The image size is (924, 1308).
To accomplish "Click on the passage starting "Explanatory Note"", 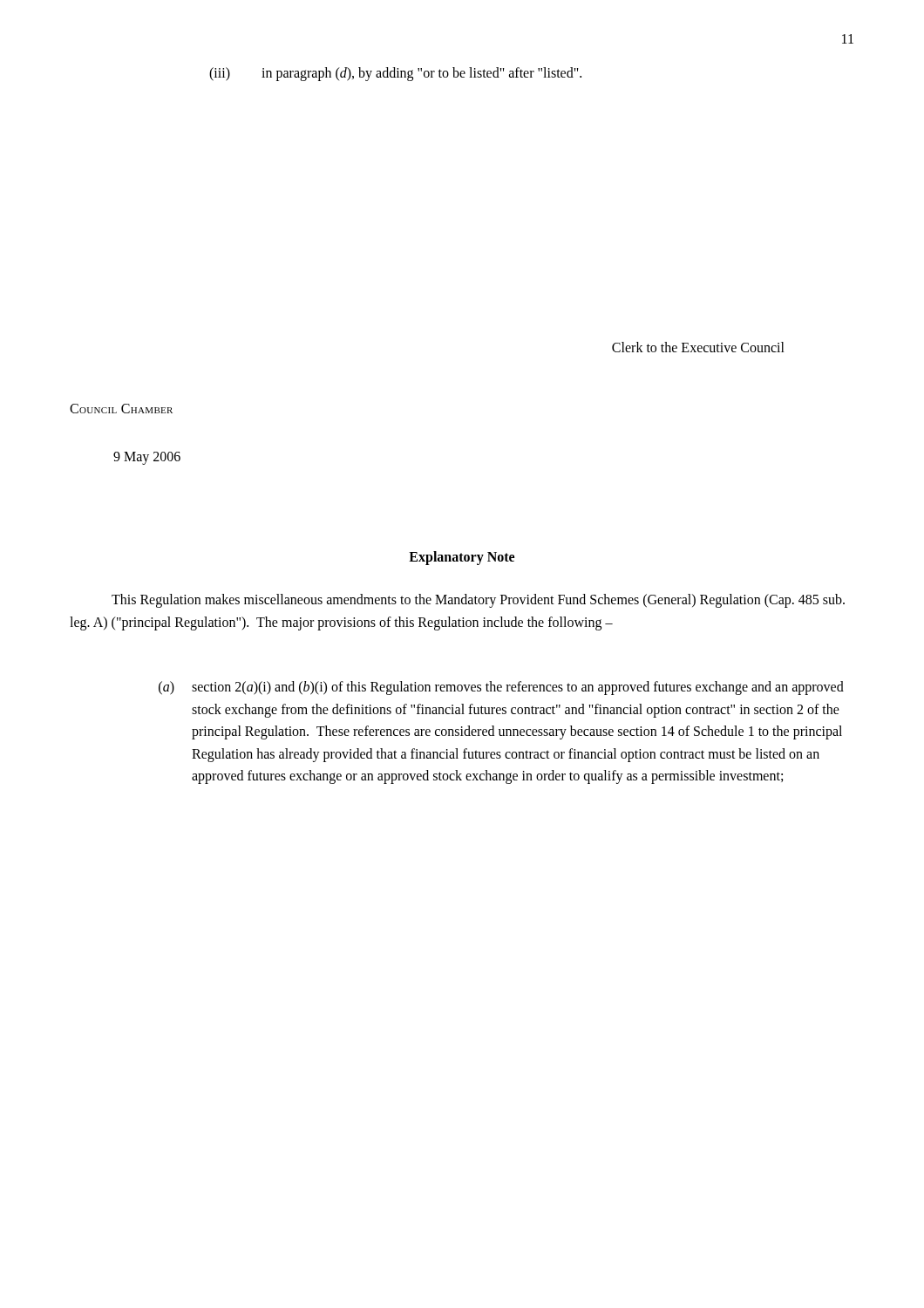I will point(462,557).
